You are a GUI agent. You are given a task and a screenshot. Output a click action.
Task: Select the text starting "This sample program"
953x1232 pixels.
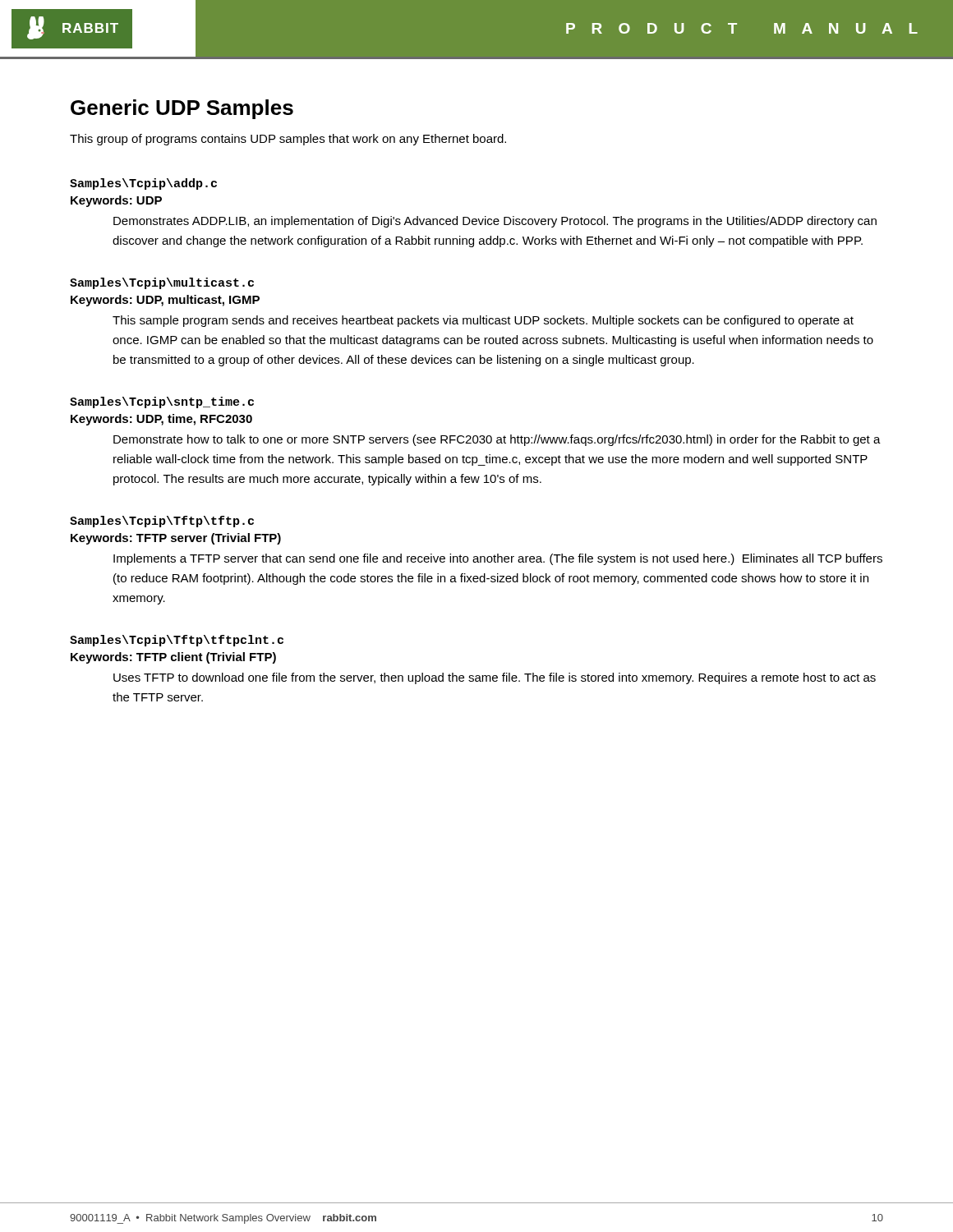pos(493,340)
